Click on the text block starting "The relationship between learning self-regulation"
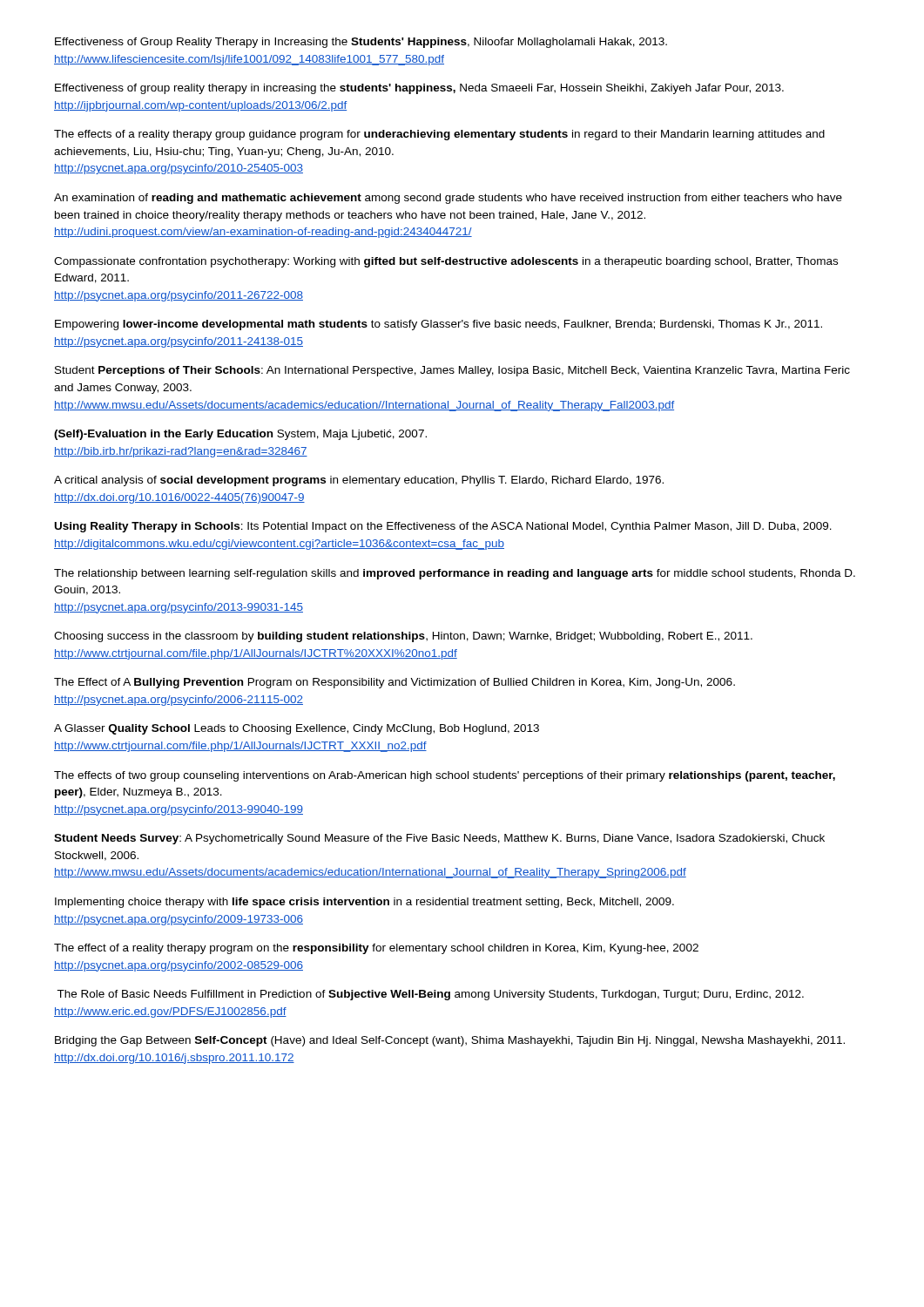924x1307 pixels. click(x=455, y=574)
